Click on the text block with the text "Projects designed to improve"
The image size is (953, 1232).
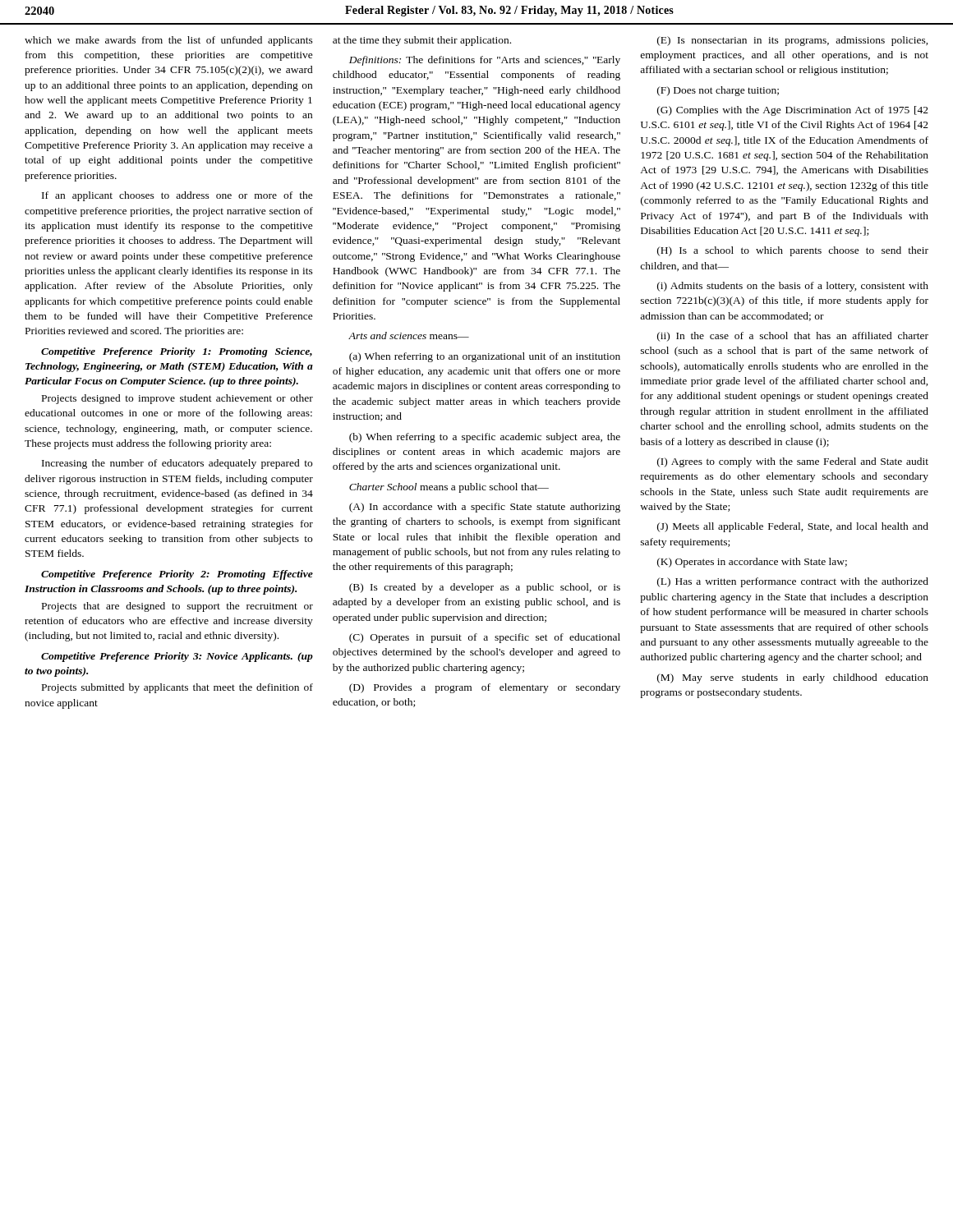coord(169,421)
